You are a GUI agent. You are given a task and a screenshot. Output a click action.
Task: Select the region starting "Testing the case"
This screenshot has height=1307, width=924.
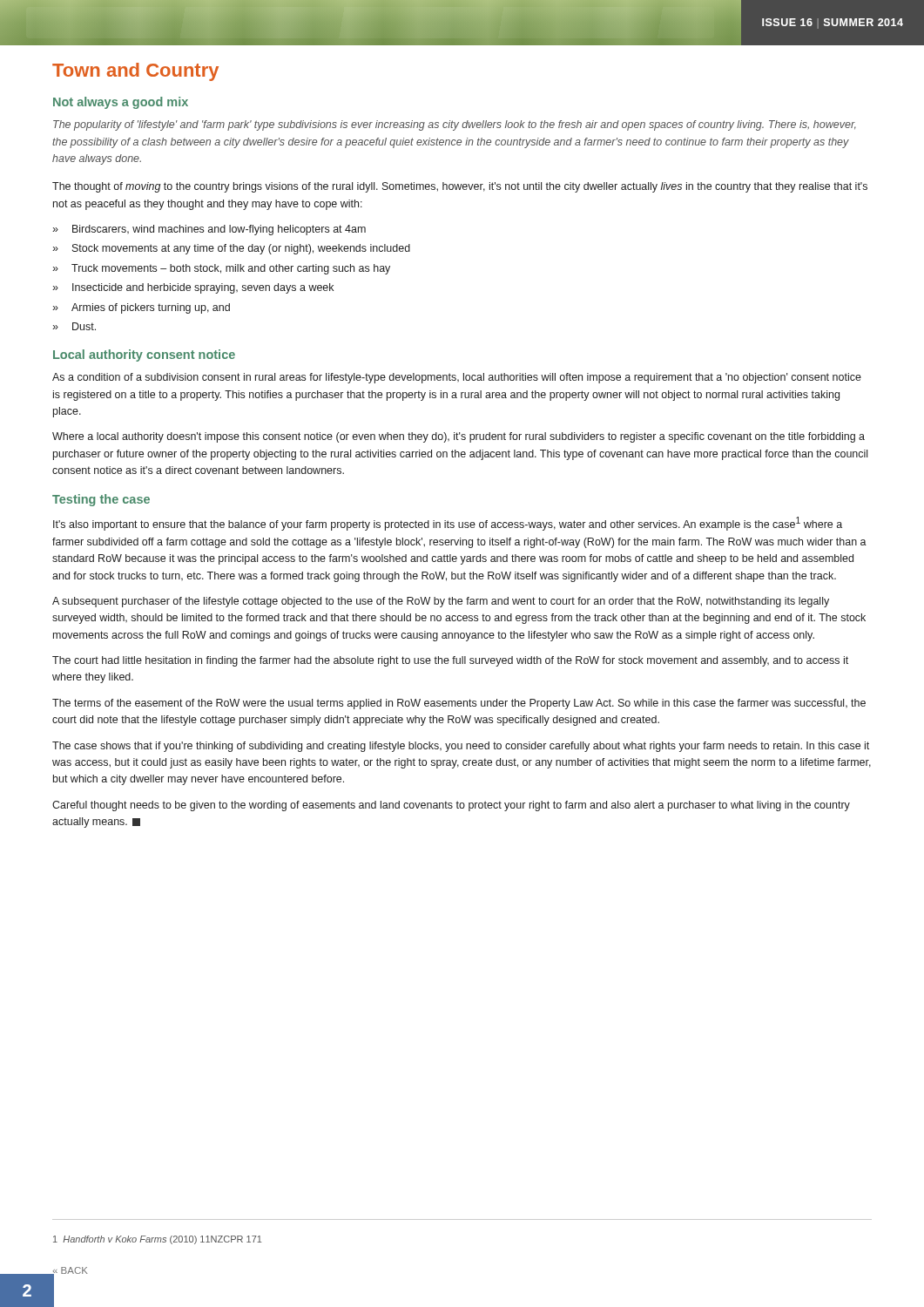101,500
